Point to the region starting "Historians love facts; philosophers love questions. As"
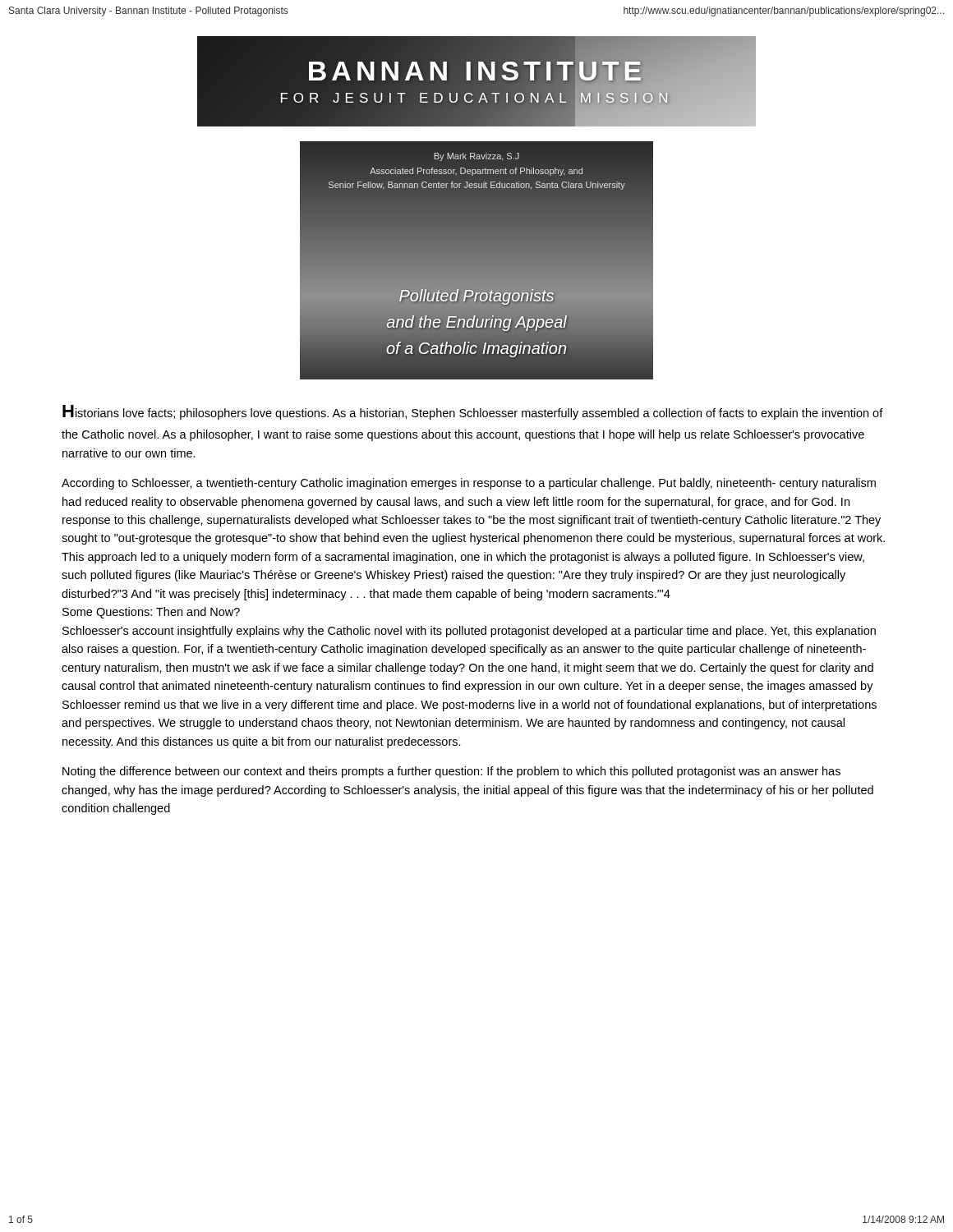 472,430
